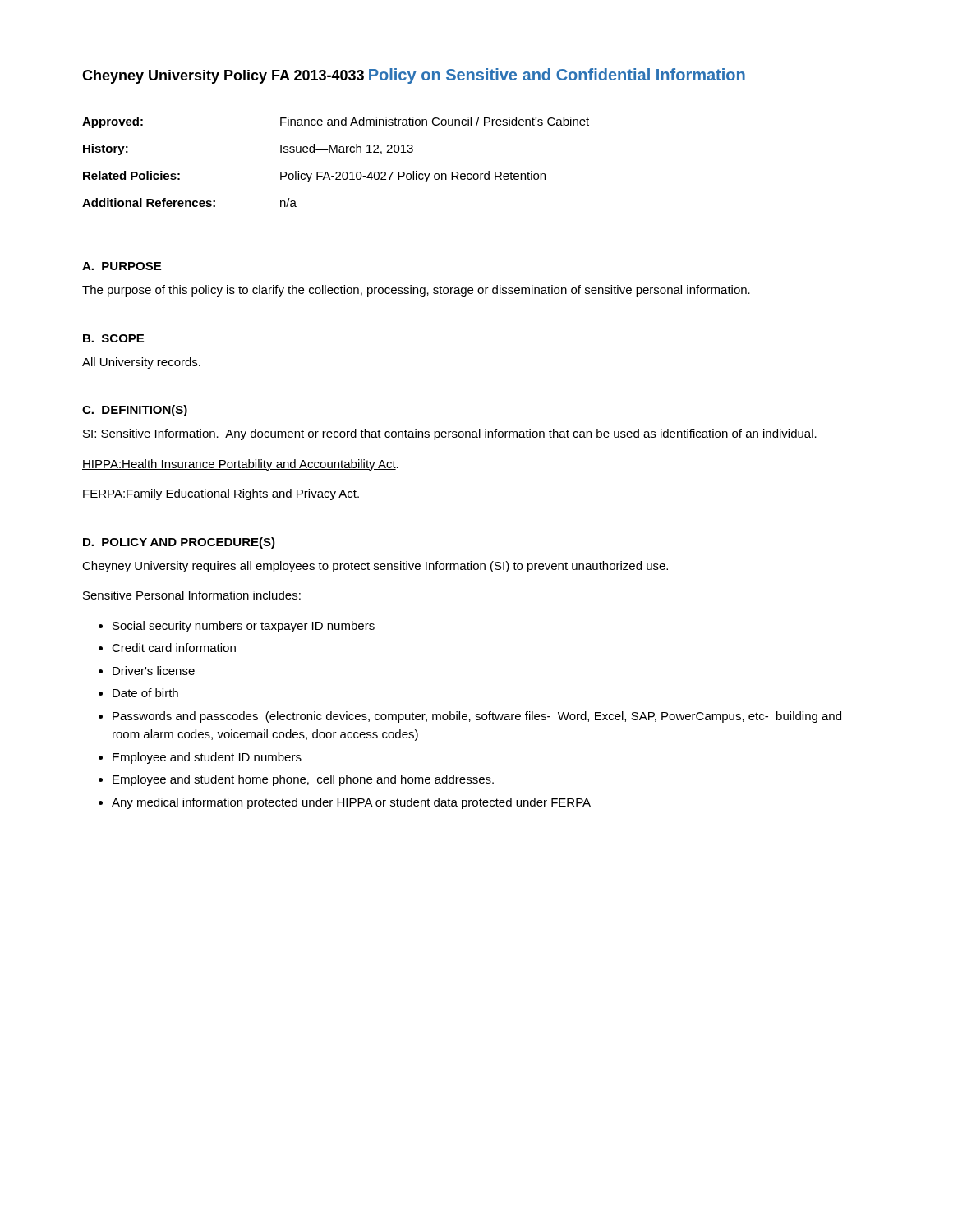The width and height of the screenshot is (953, 1232).
Task: Find the text with the text "HIPPA:Health Insurance Portability and Accountability Act."
Action: pos(240,465)
